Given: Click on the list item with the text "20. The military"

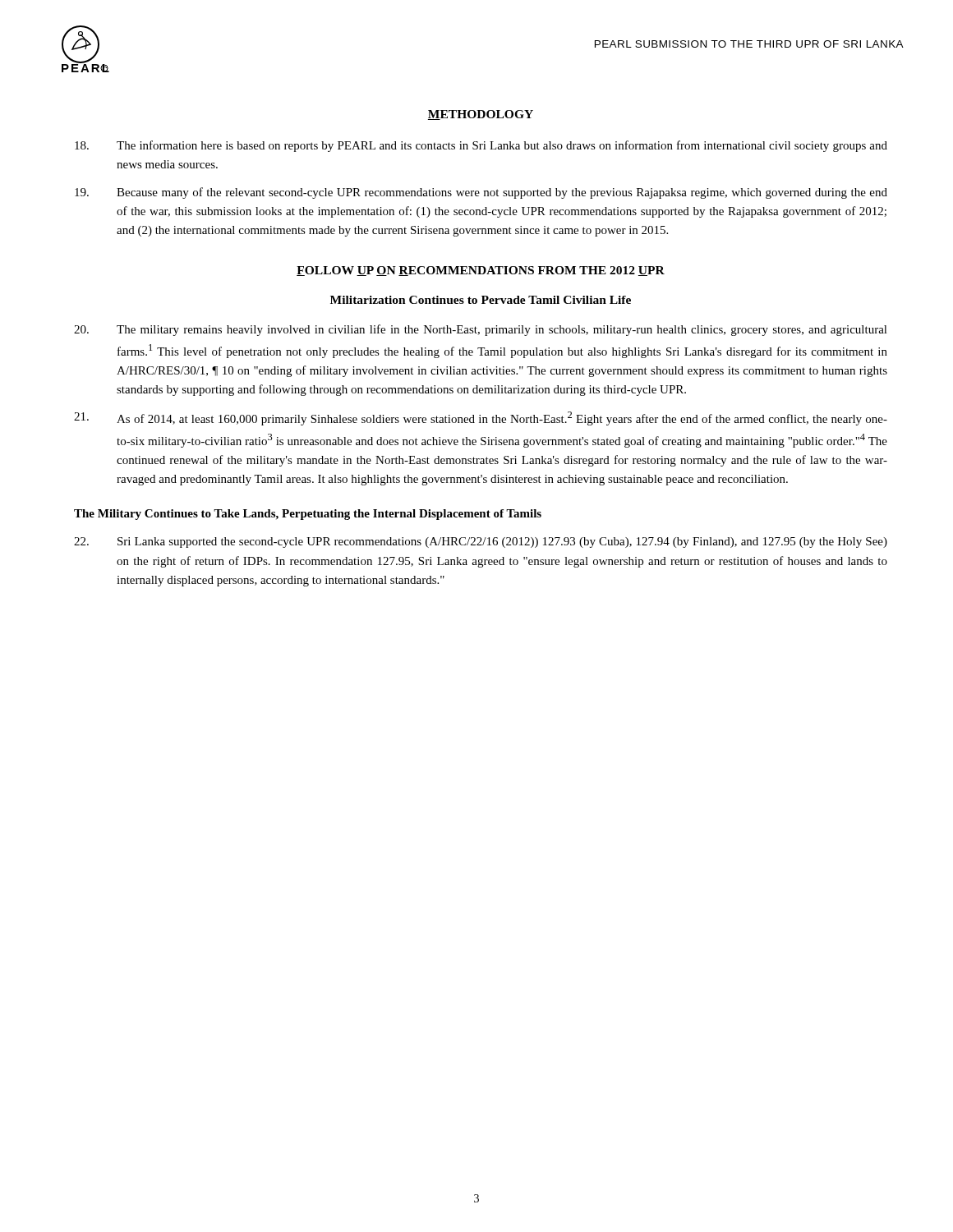Looking at the screenshot, I should tap(481, 360).
